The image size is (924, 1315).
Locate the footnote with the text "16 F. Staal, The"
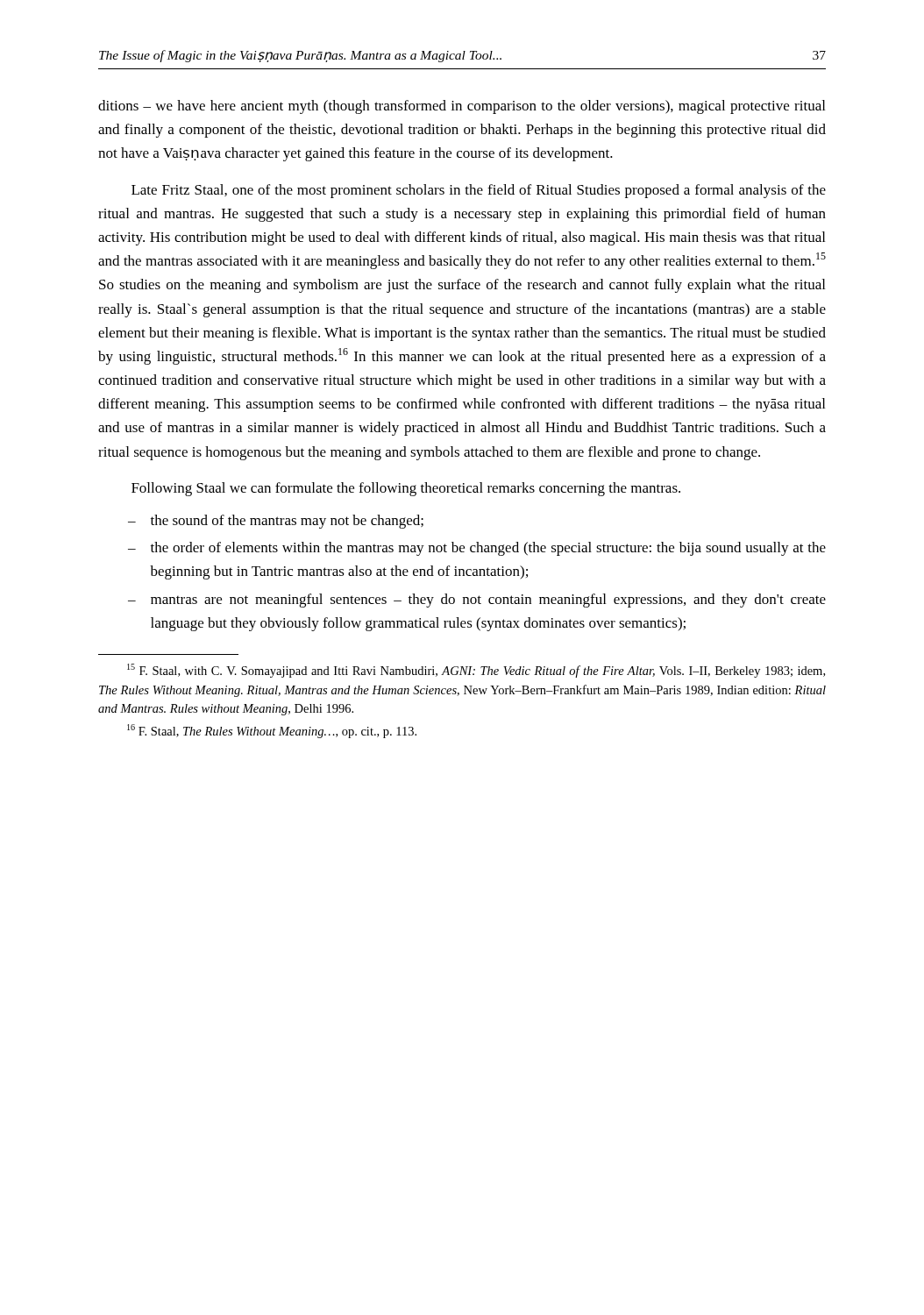(x=272, y=731)
